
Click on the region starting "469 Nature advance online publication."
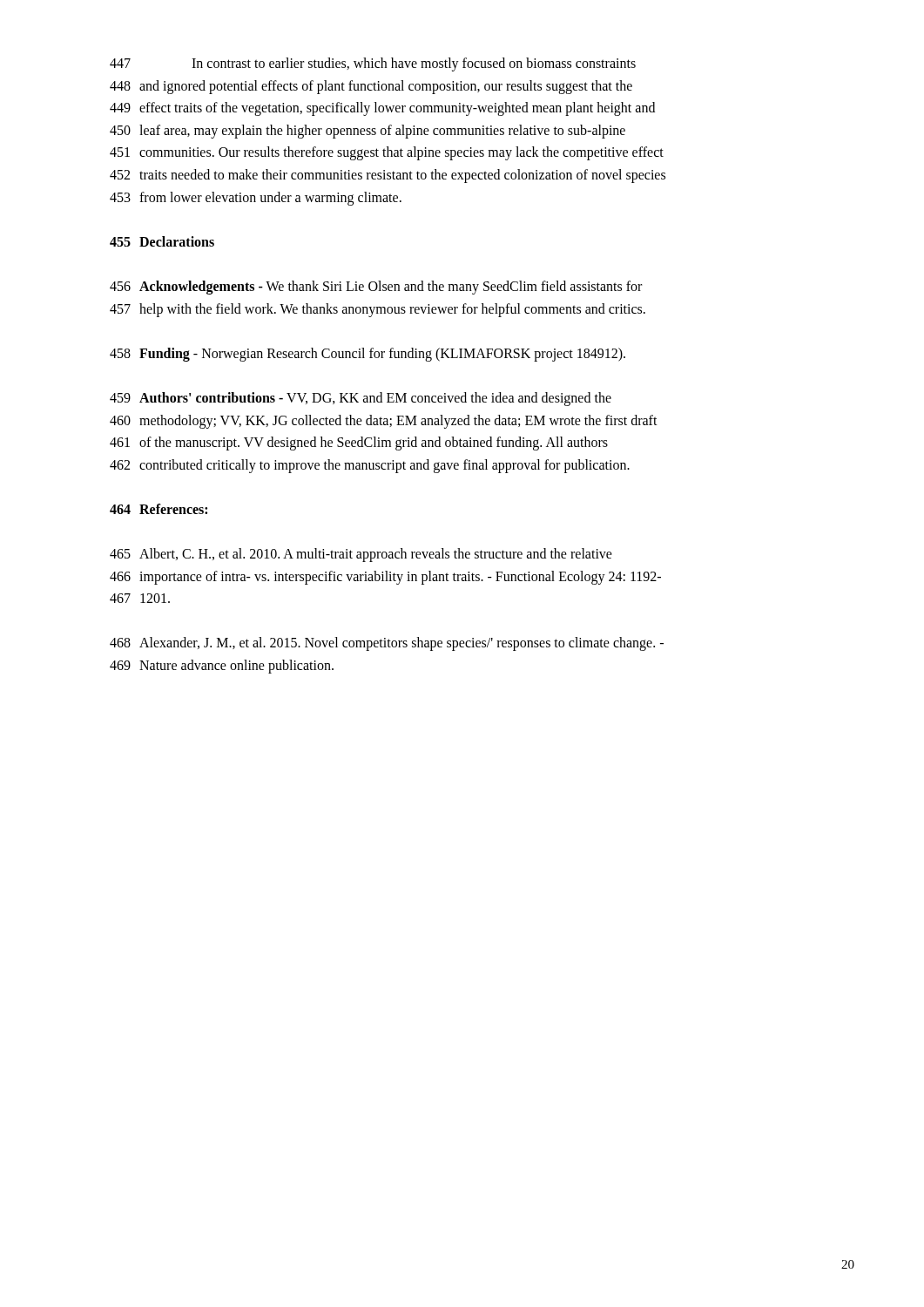pyautogui.click(x=222, y=667)
